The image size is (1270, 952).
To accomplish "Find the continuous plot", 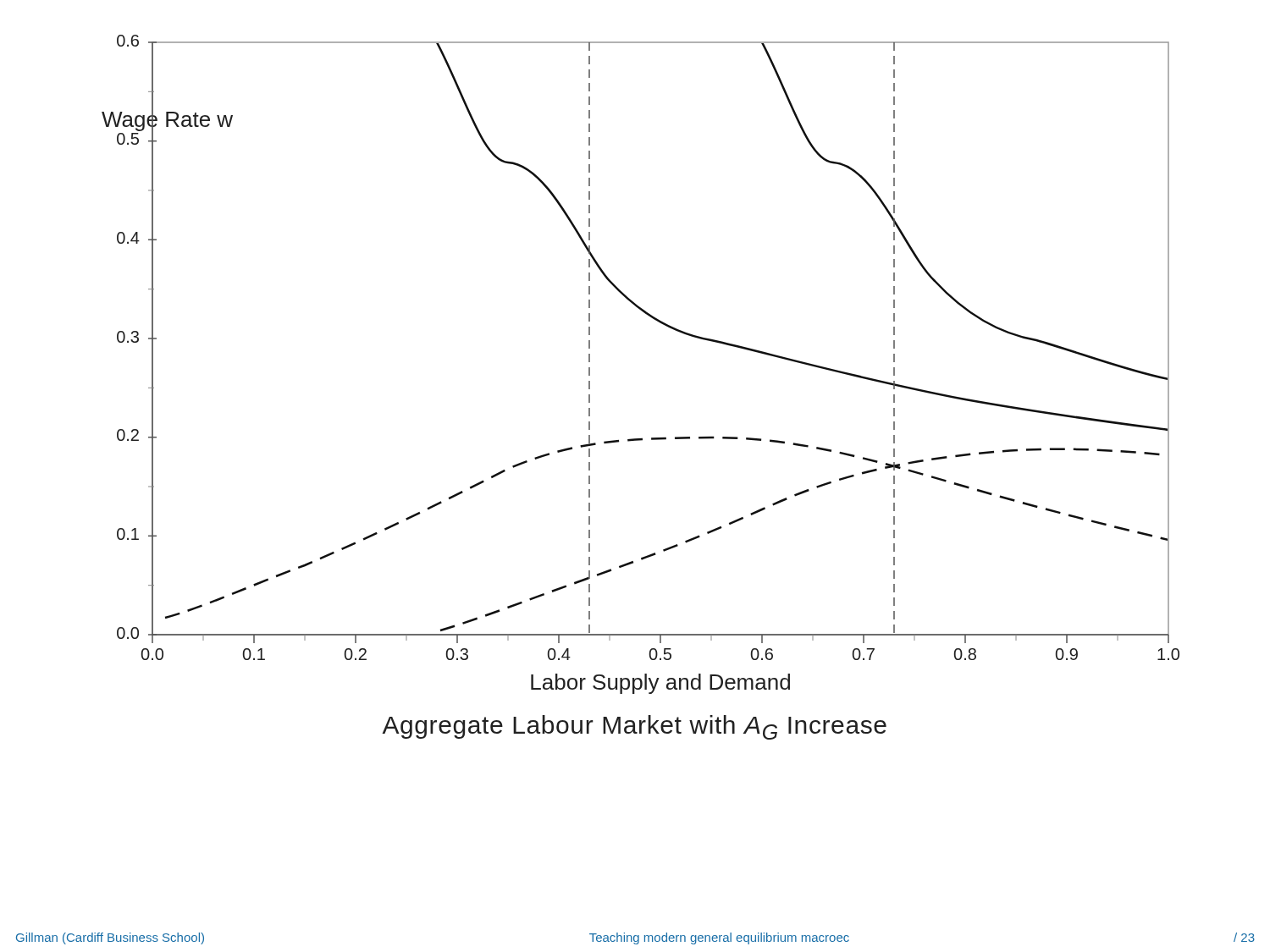I will (631, 360).
